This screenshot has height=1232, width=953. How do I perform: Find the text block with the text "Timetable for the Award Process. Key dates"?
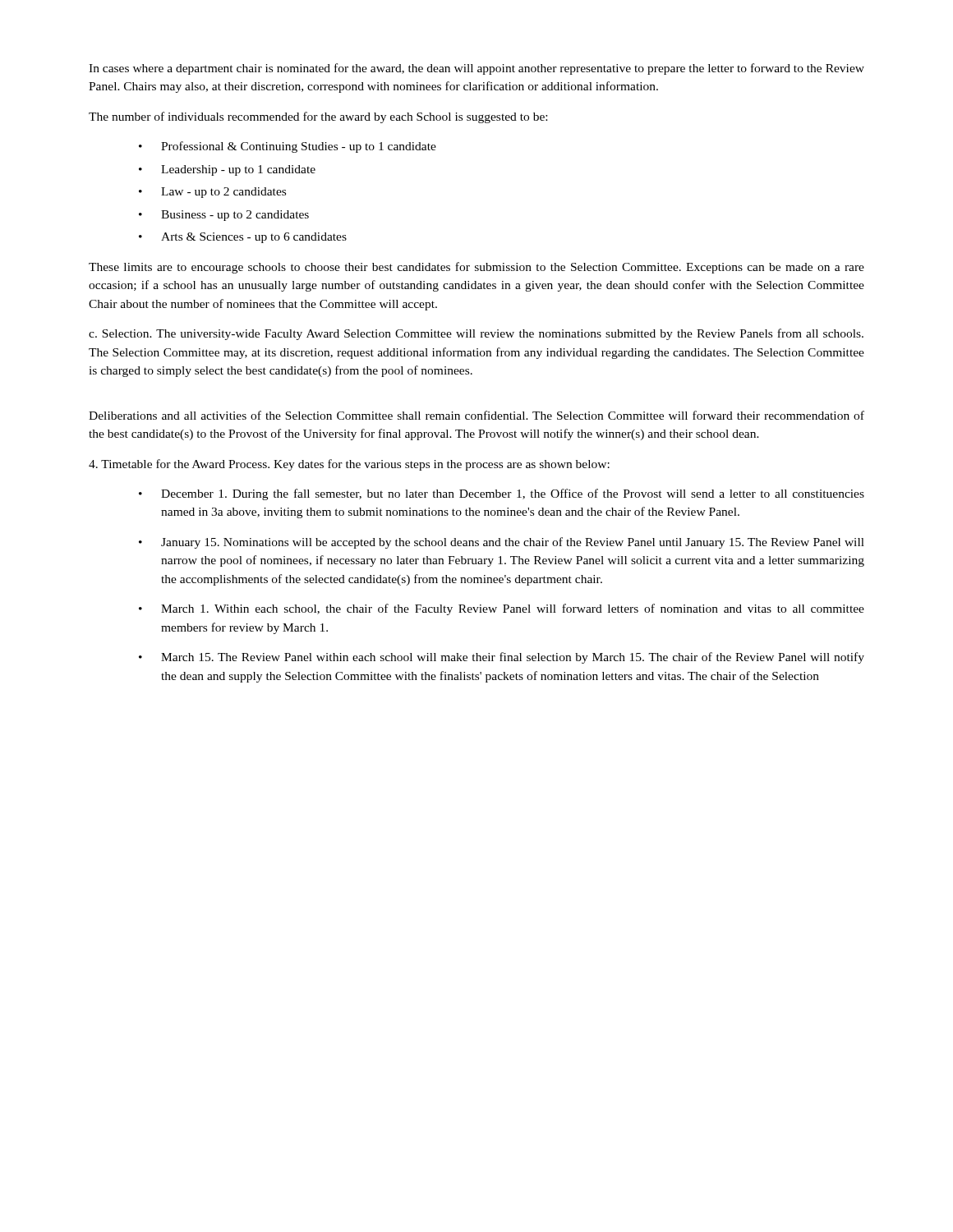[x=350, y=463]
